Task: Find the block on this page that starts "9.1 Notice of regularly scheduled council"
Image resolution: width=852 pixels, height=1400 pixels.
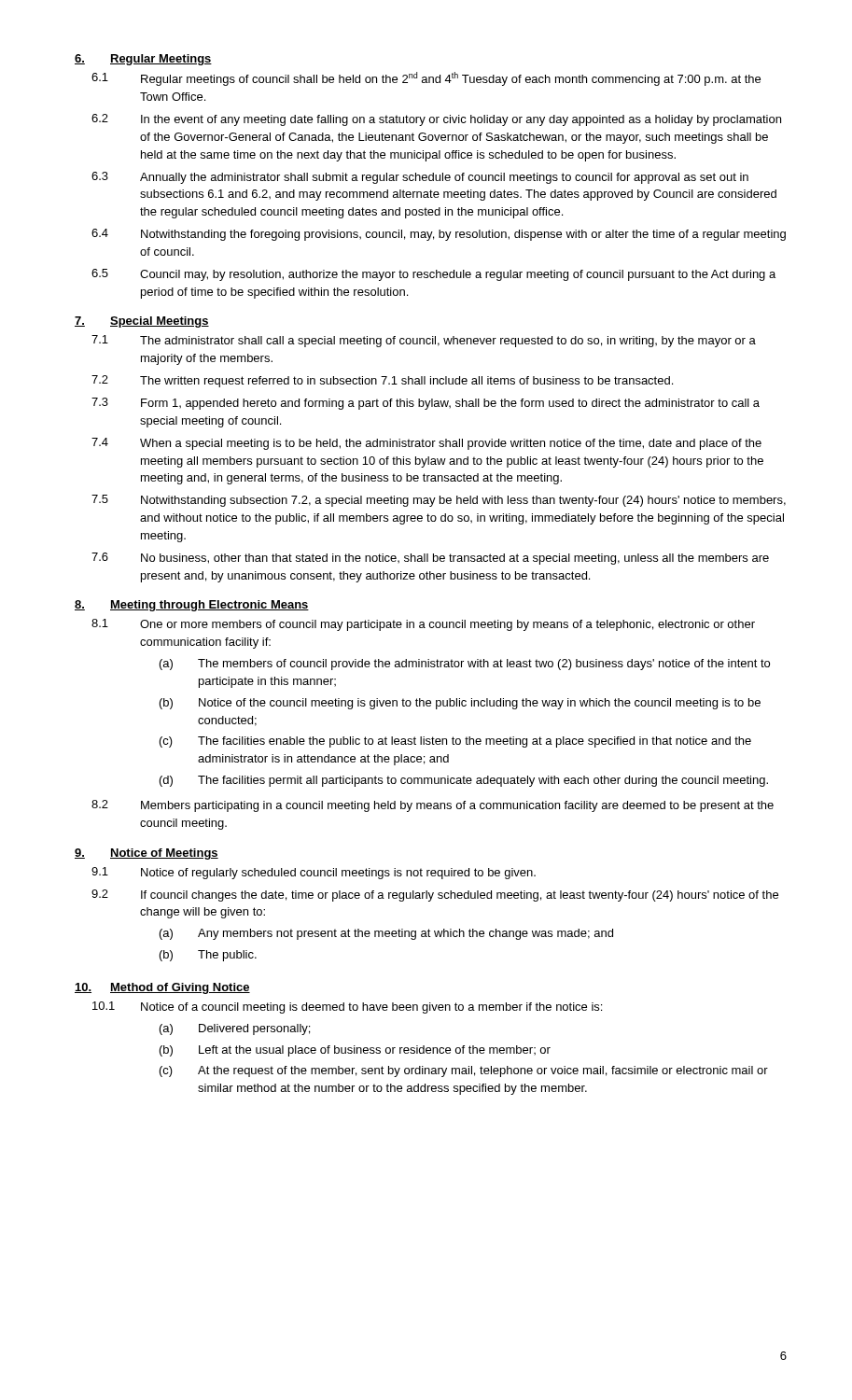Action: coord(431,873)
